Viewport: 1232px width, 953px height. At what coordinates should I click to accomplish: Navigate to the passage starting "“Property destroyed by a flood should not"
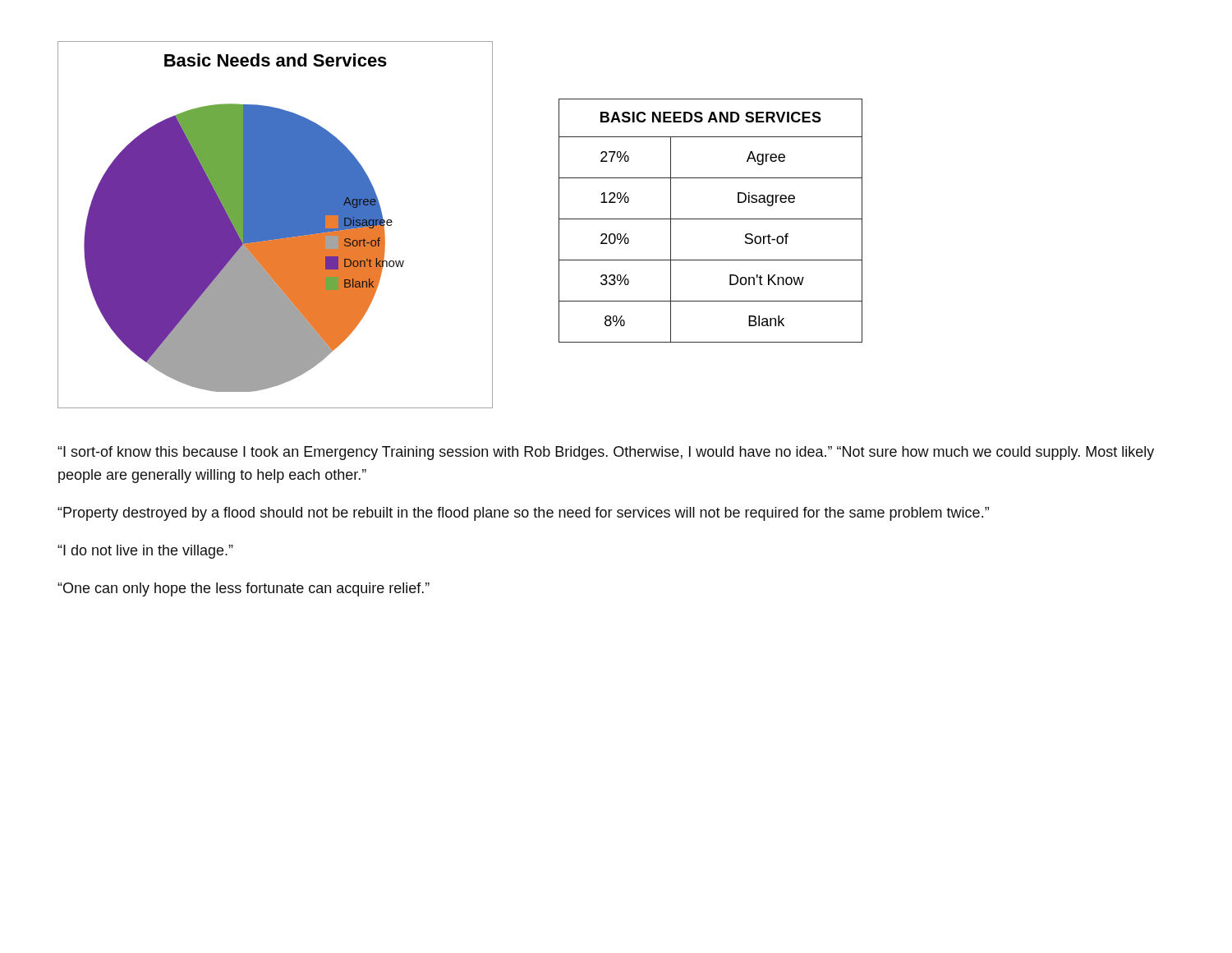pos(523,512)
